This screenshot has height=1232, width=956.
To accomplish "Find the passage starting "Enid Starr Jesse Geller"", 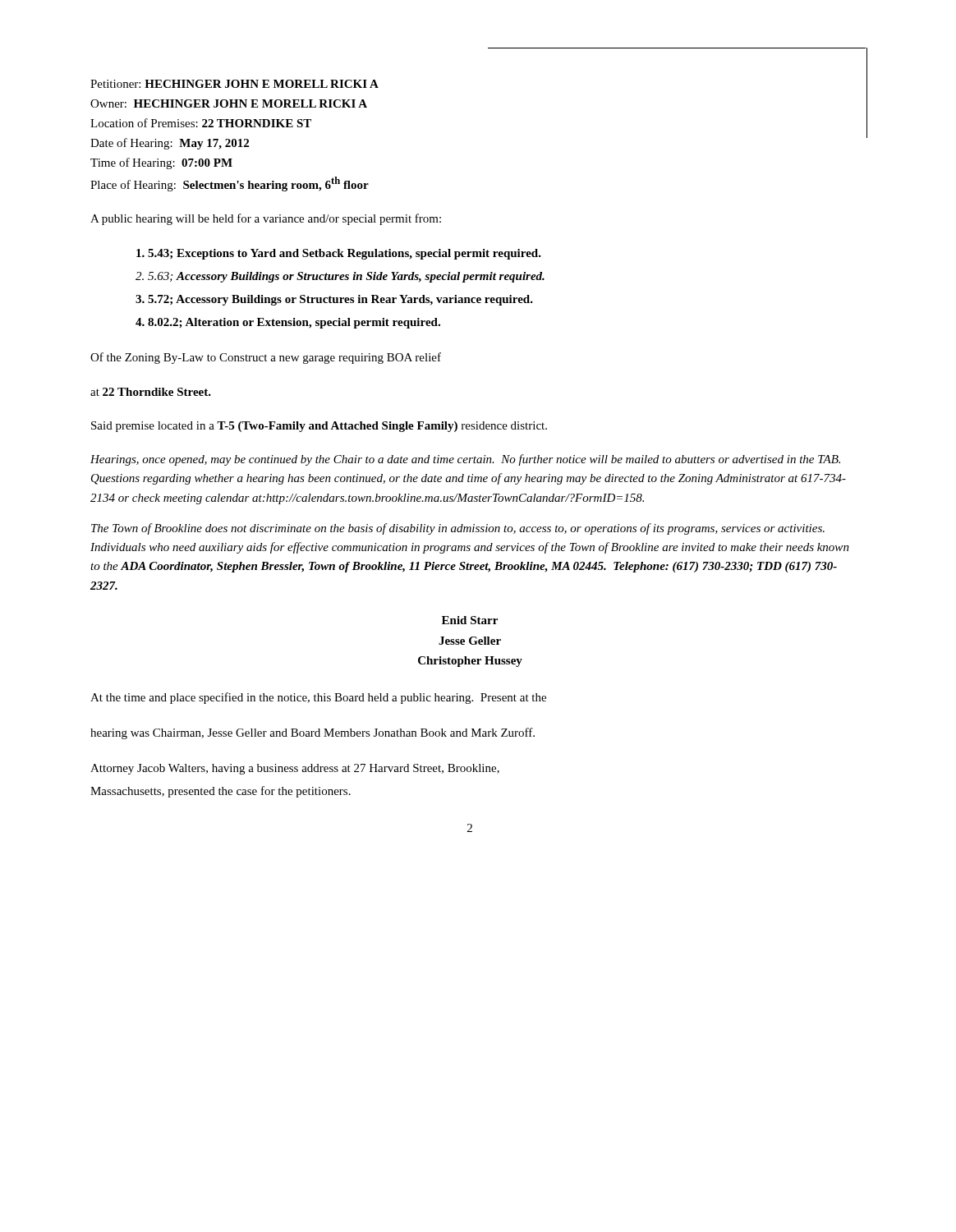I will coord(470,640).
